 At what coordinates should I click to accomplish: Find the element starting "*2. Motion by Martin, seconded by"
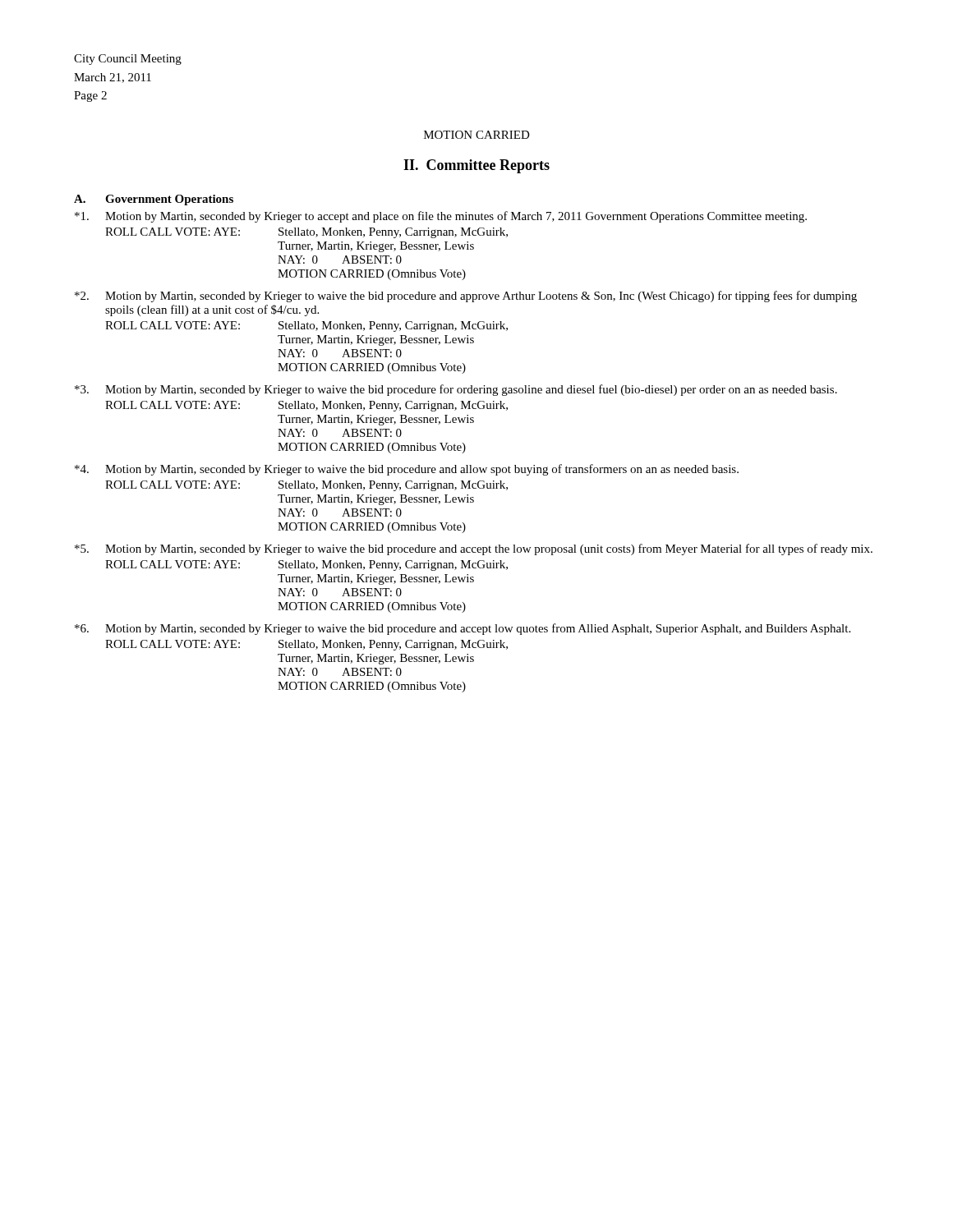point(476,335)
